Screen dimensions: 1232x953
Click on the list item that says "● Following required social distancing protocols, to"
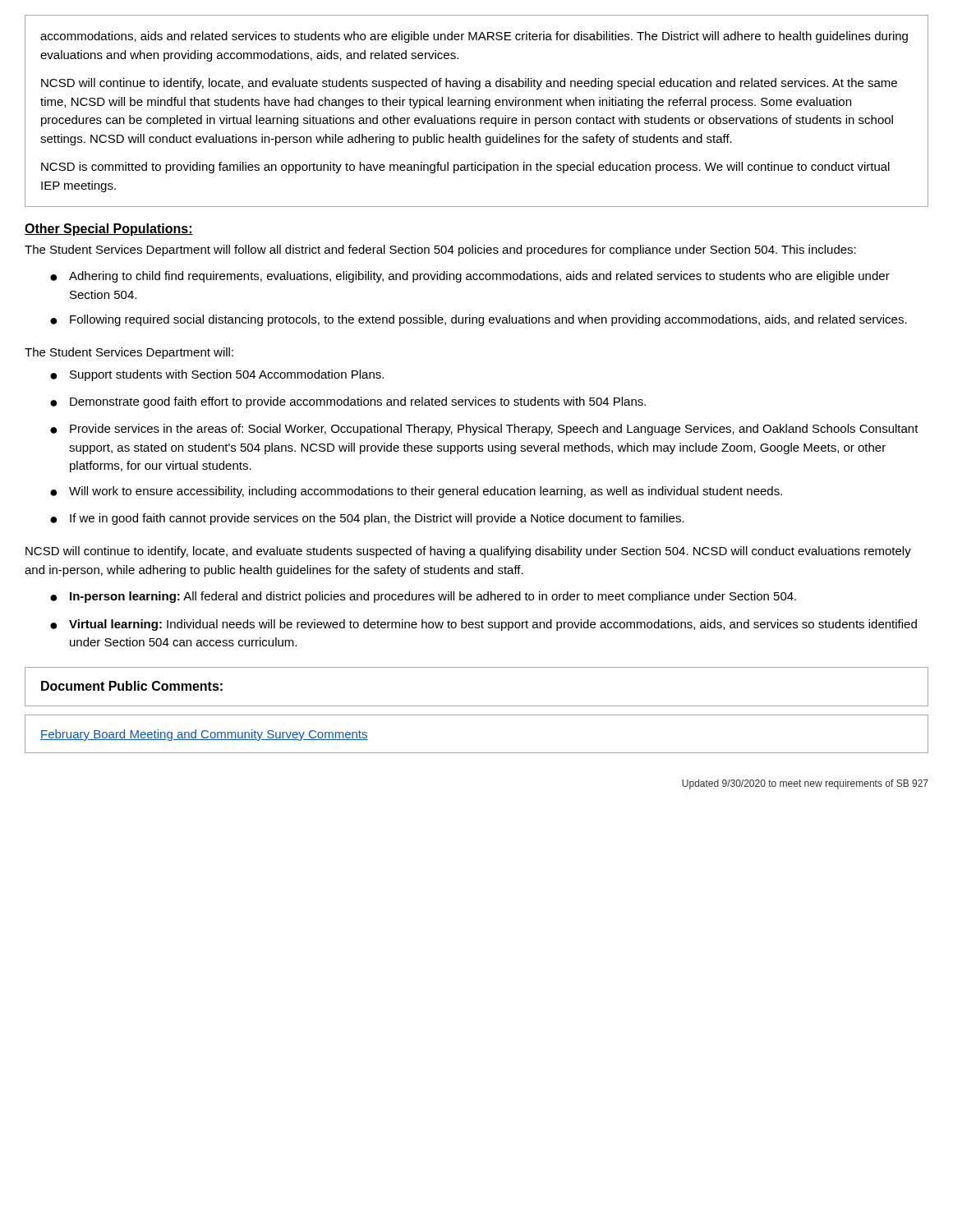coord(478,321)
